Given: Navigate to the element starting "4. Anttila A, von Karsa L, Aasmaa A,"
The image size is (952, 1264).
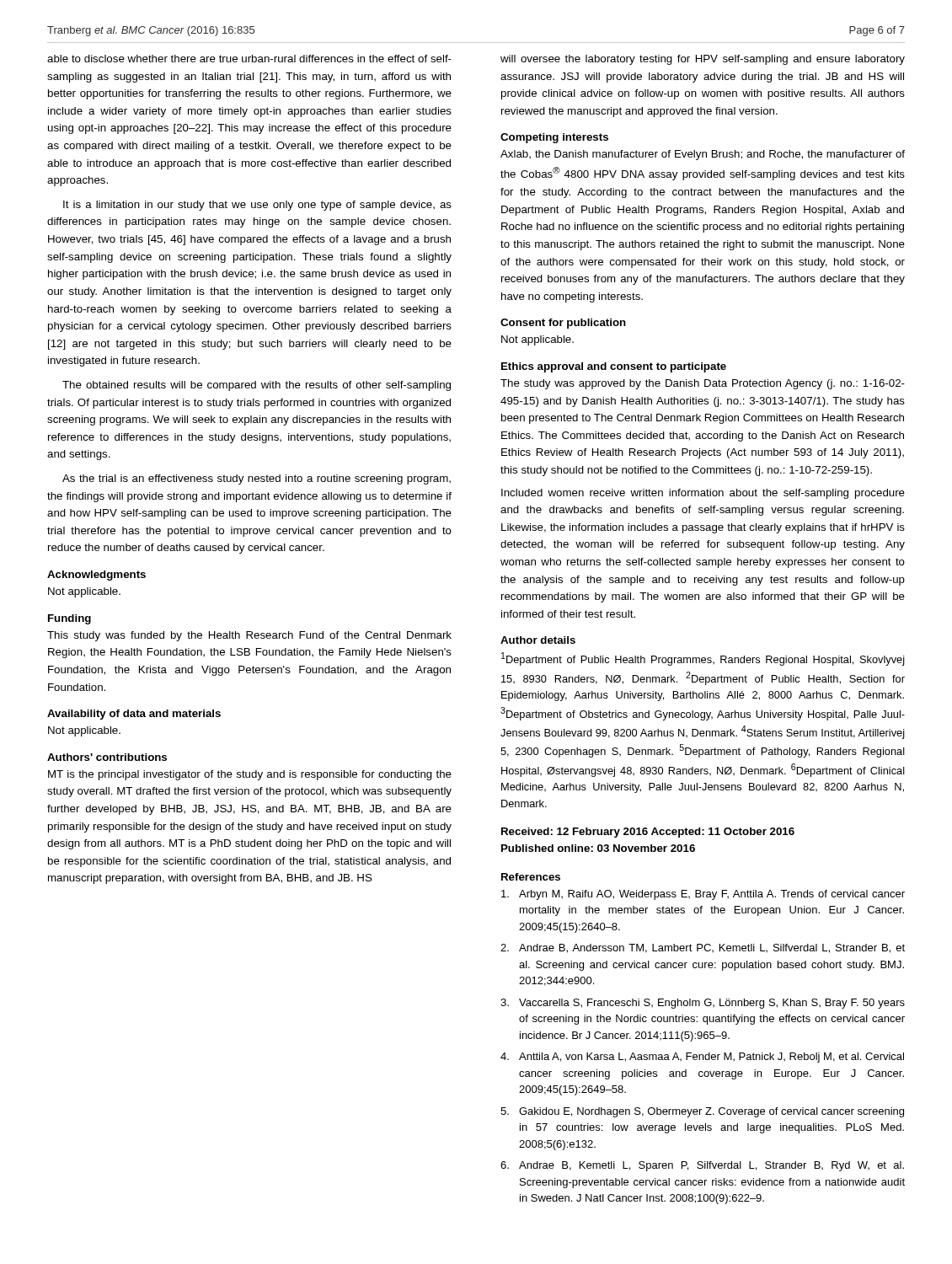Looking at the screenshot, I should click(x=703, y=1073).
